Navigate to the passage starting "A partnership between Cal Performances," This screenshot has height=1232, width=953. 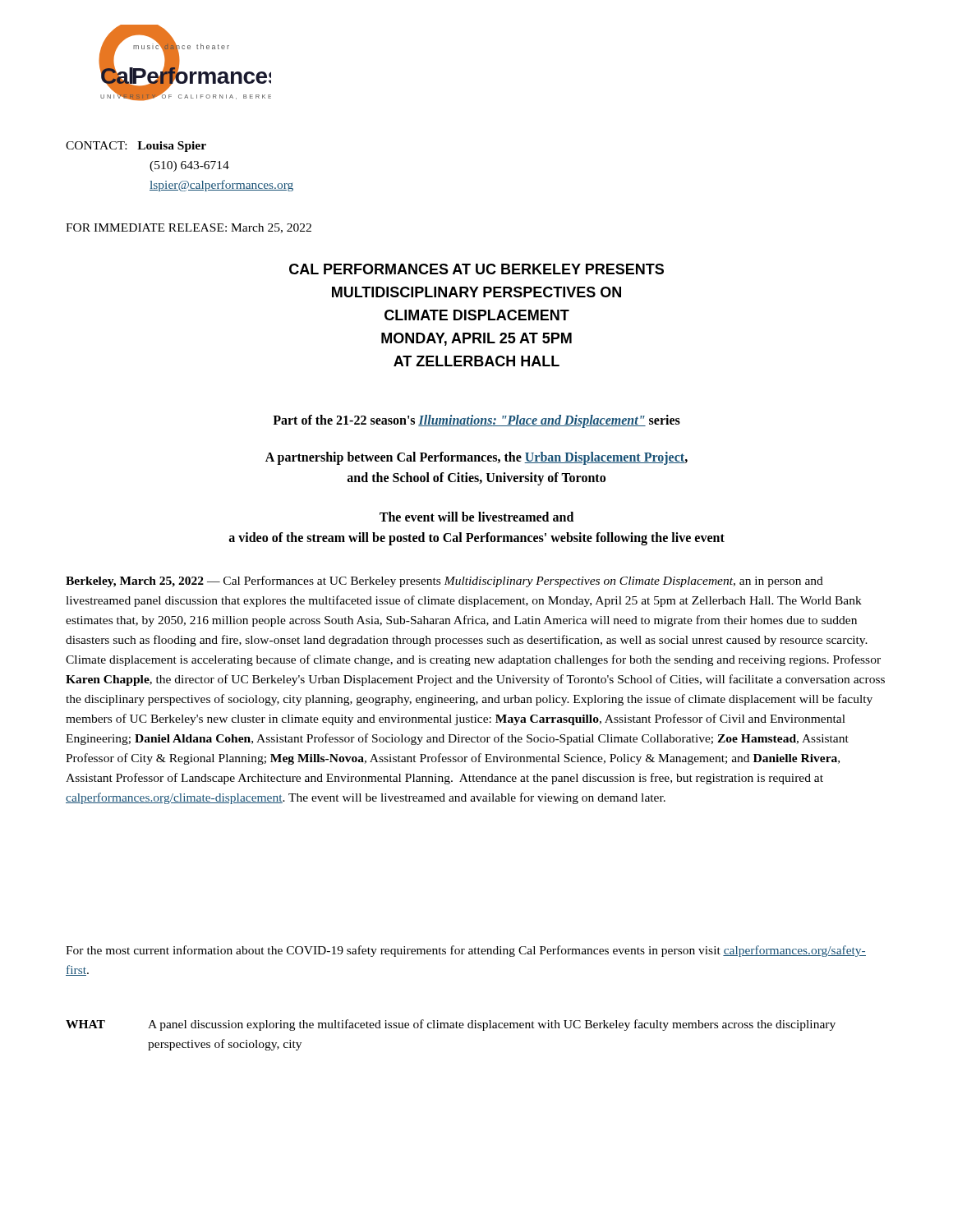tap(476, 467)
